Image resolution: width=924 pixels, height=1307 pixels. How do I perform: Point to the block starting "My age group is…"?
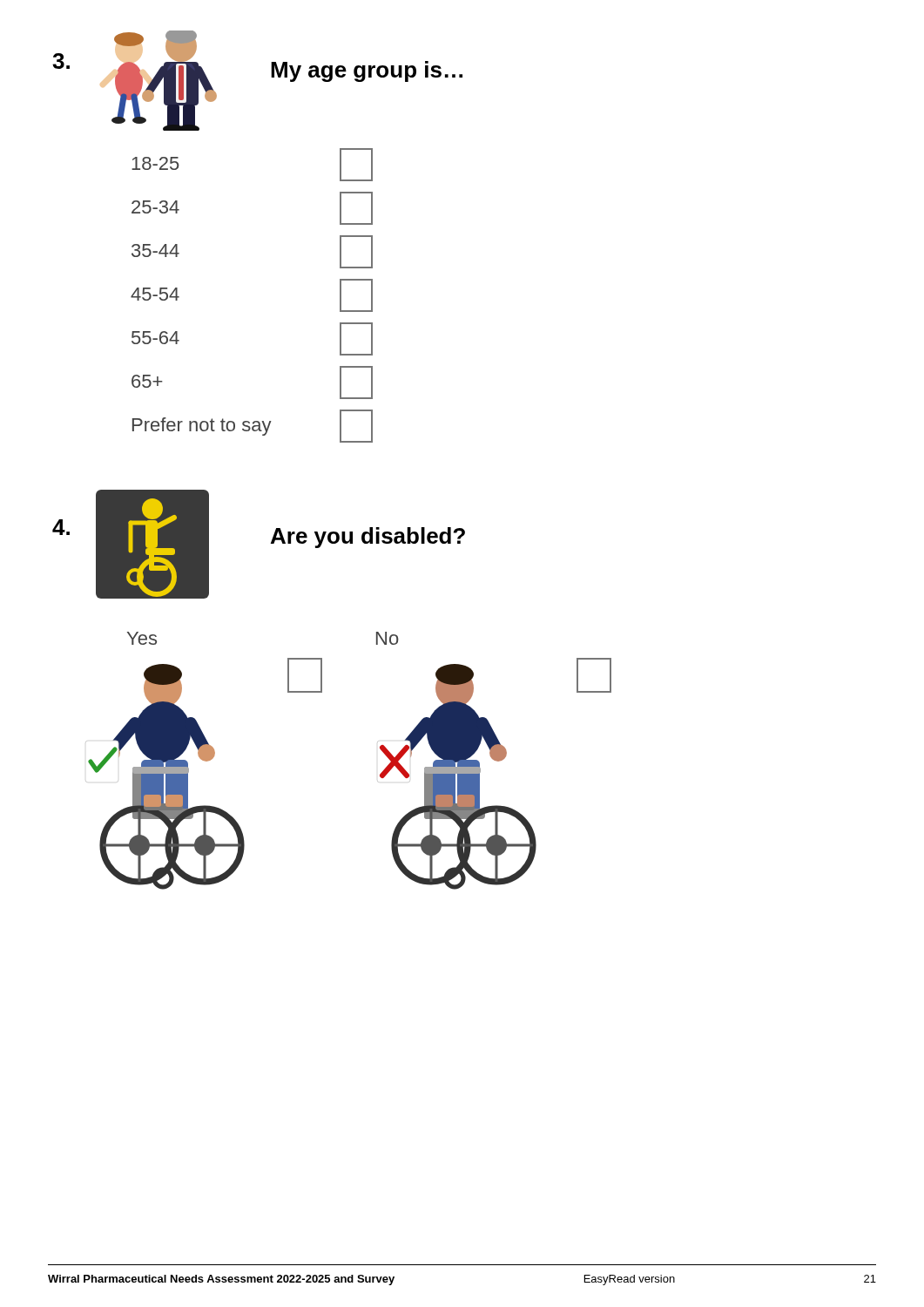[367, 70]
